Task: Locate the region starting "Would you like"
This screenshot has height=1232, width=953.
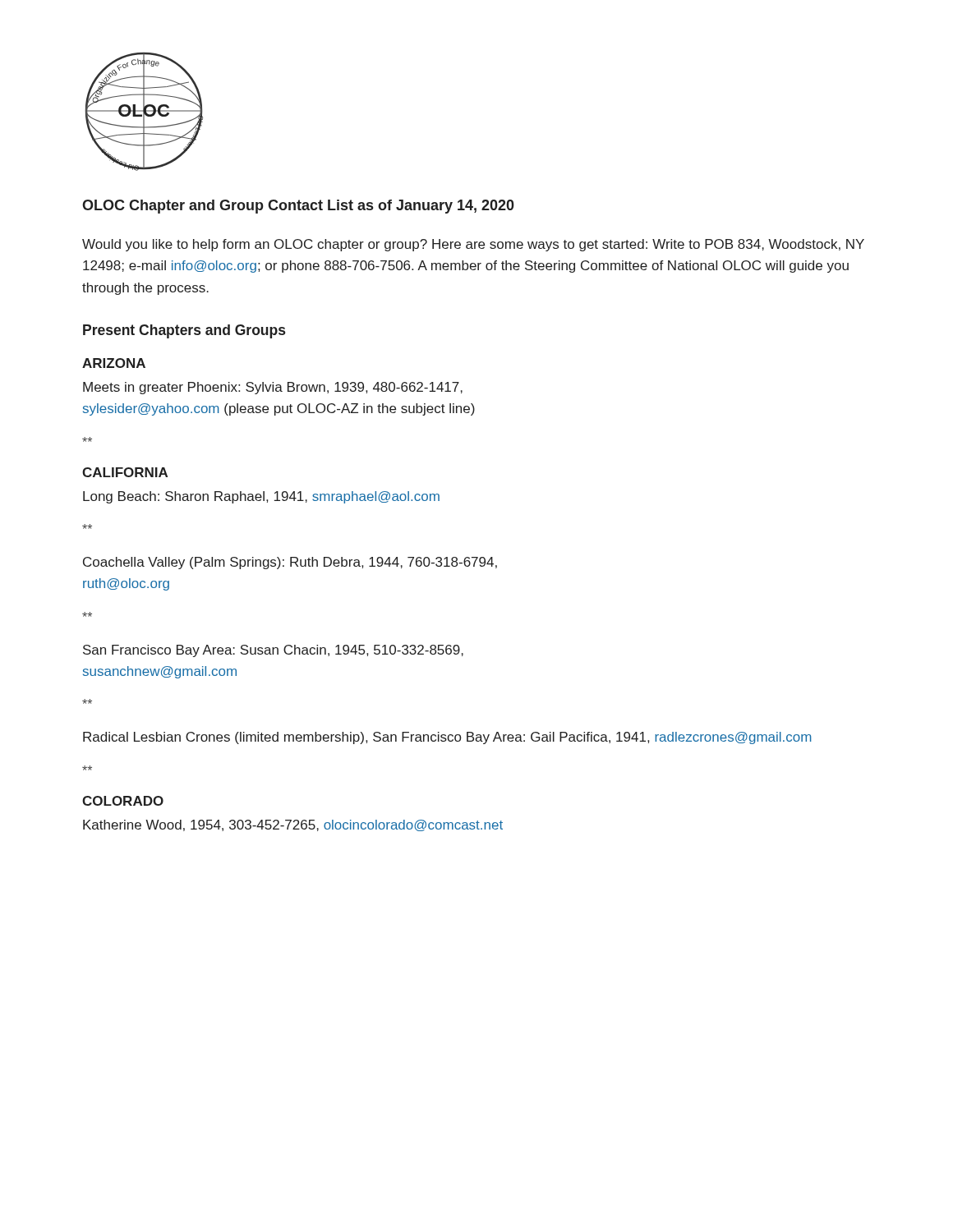Action: 473,266
